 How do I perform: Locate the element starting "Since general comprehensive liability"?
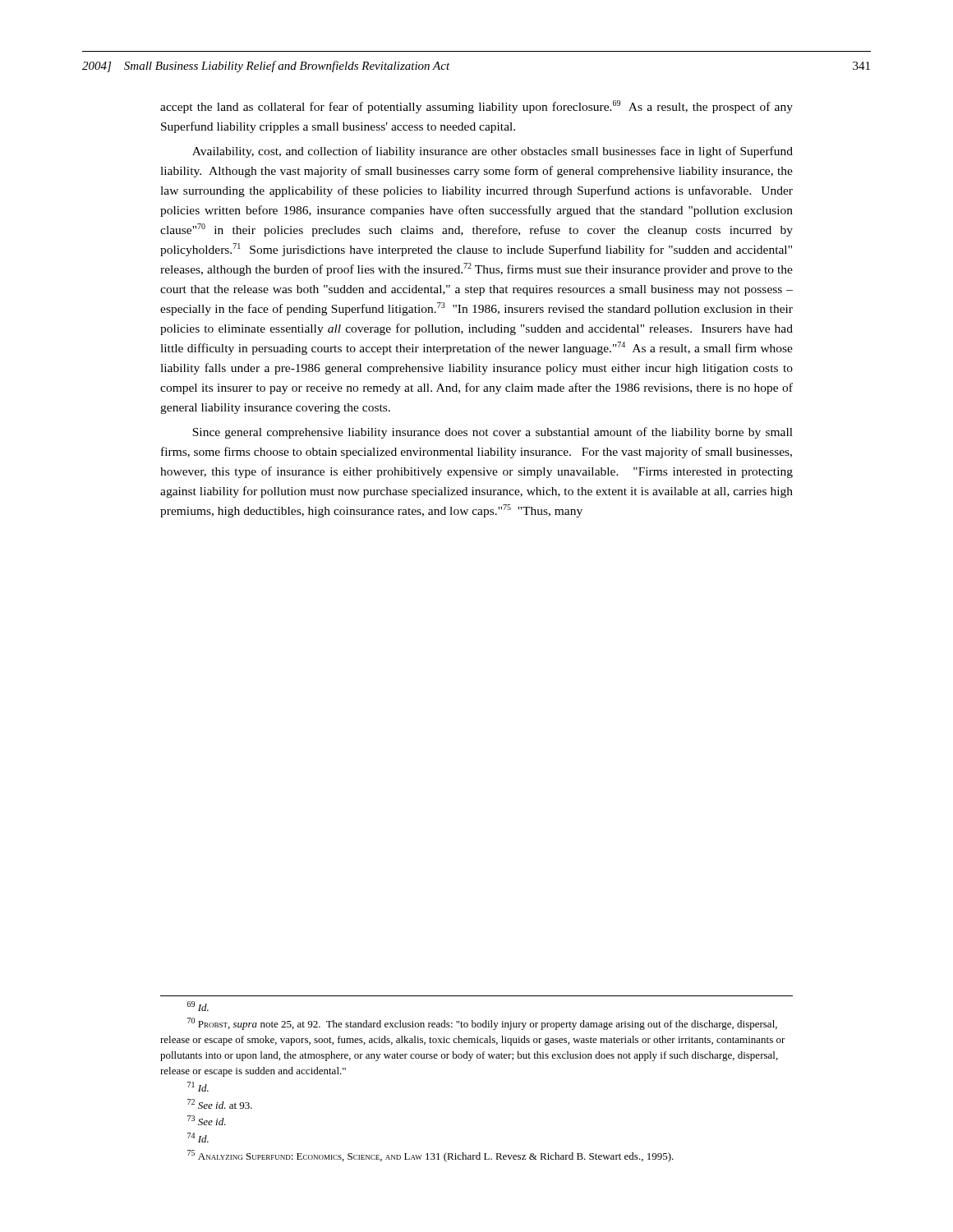tap(476, 472)
